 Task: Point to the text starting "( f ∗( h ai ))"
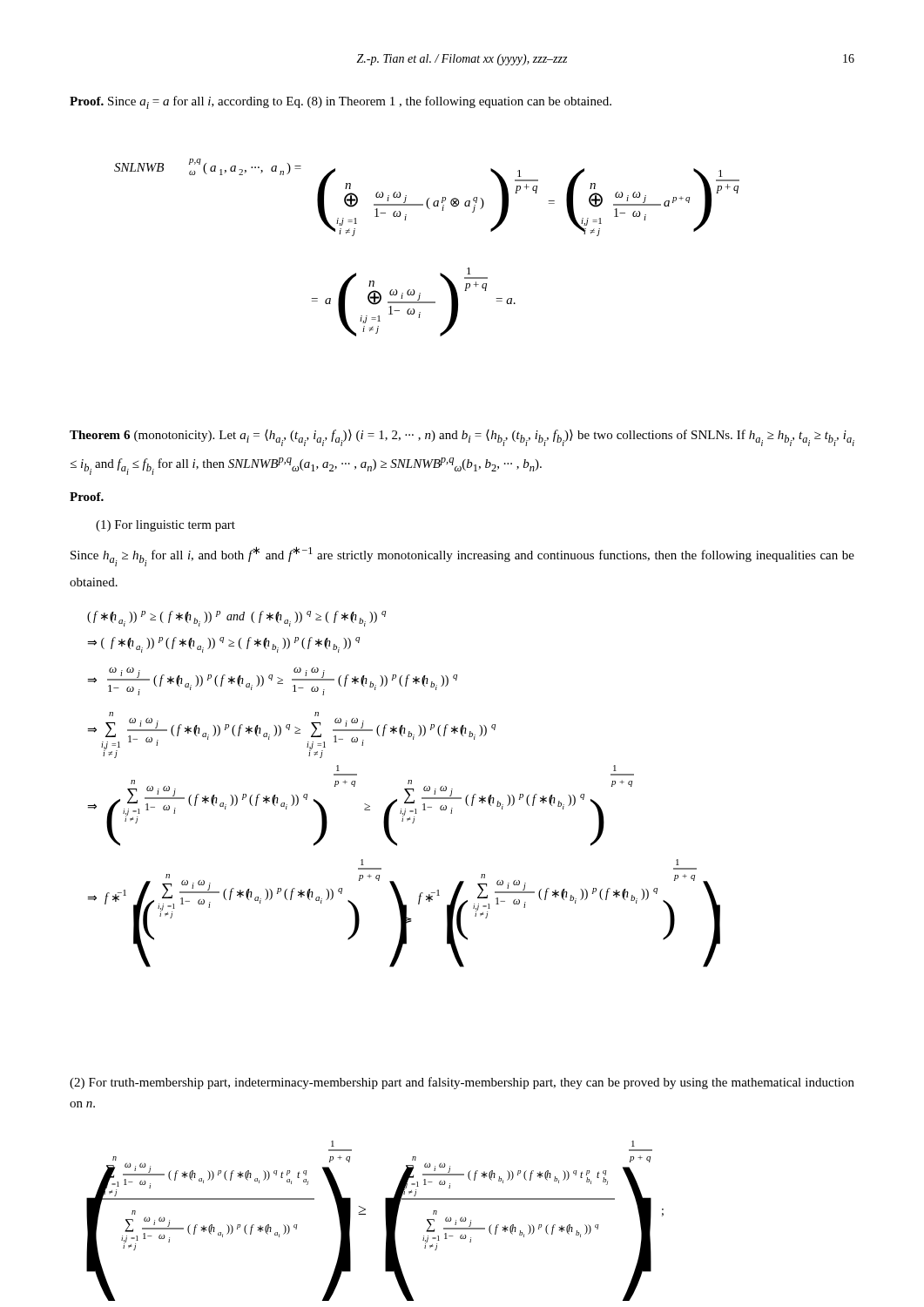click(x=236, y=619)
